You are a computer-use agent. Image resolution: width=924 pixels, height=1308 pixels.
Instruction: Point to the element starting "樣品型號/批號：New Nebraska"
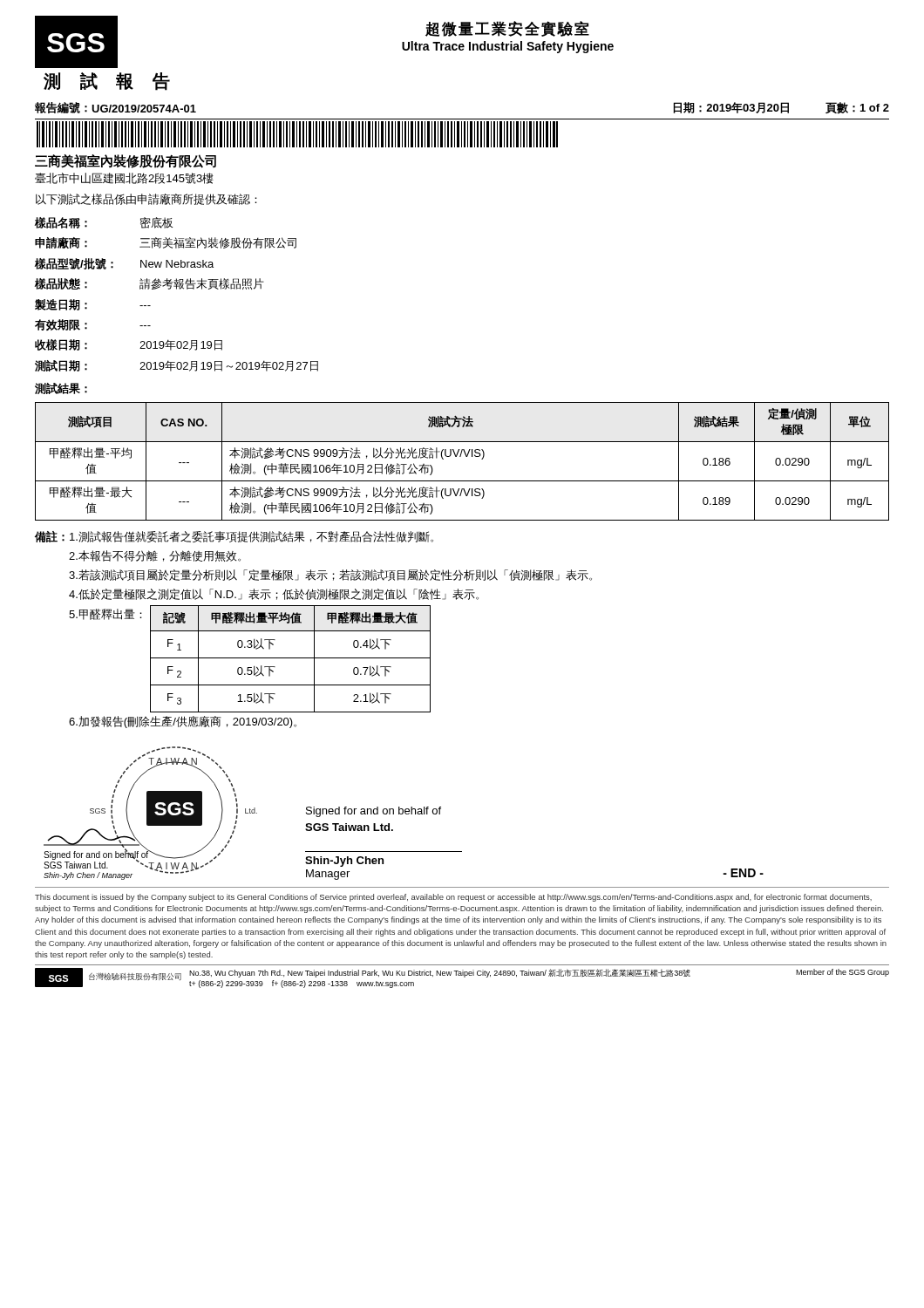124,264
